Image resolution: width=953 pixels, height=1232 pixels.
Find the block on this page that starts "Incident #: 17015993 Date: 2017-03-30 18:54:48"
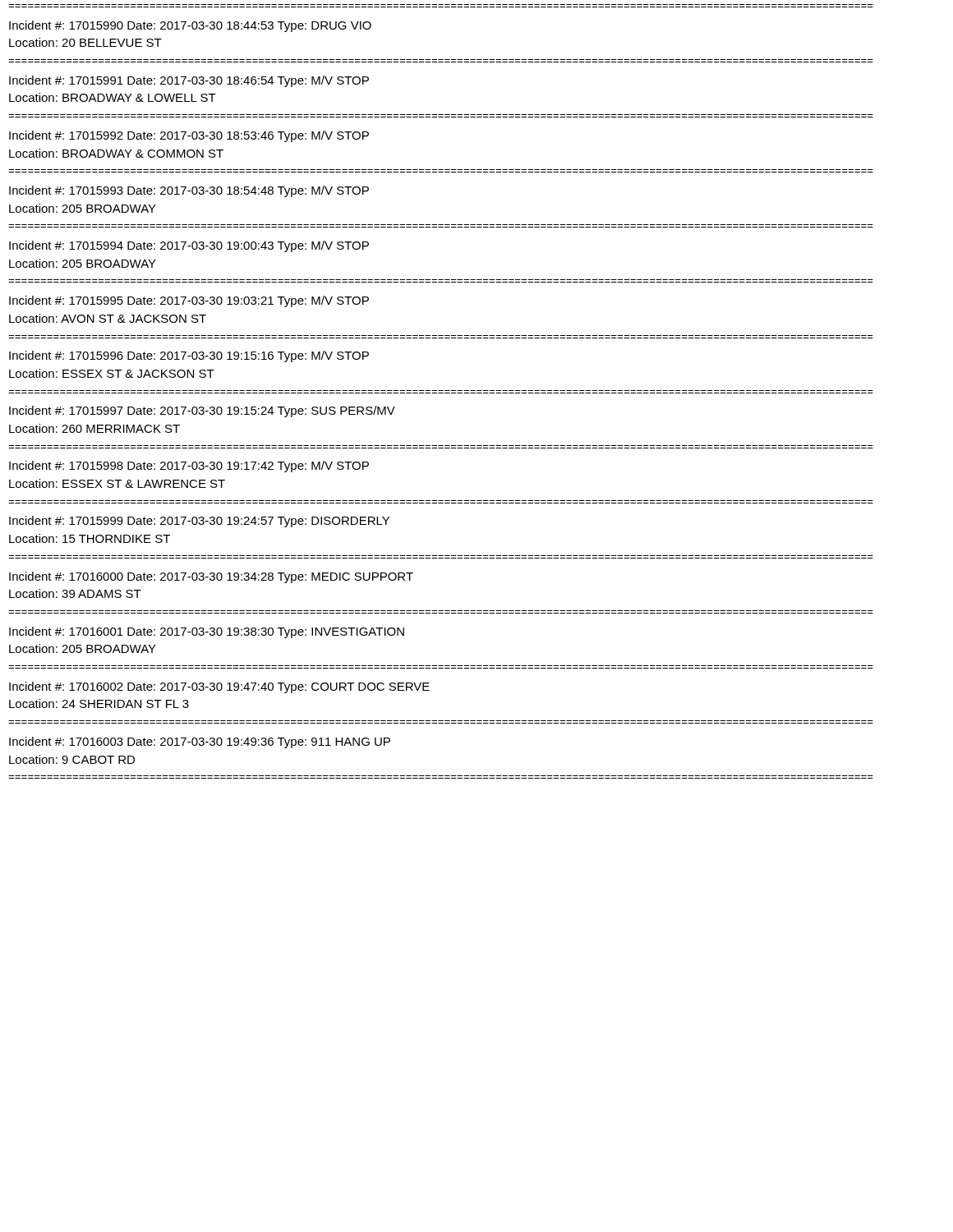click(189, 191)
